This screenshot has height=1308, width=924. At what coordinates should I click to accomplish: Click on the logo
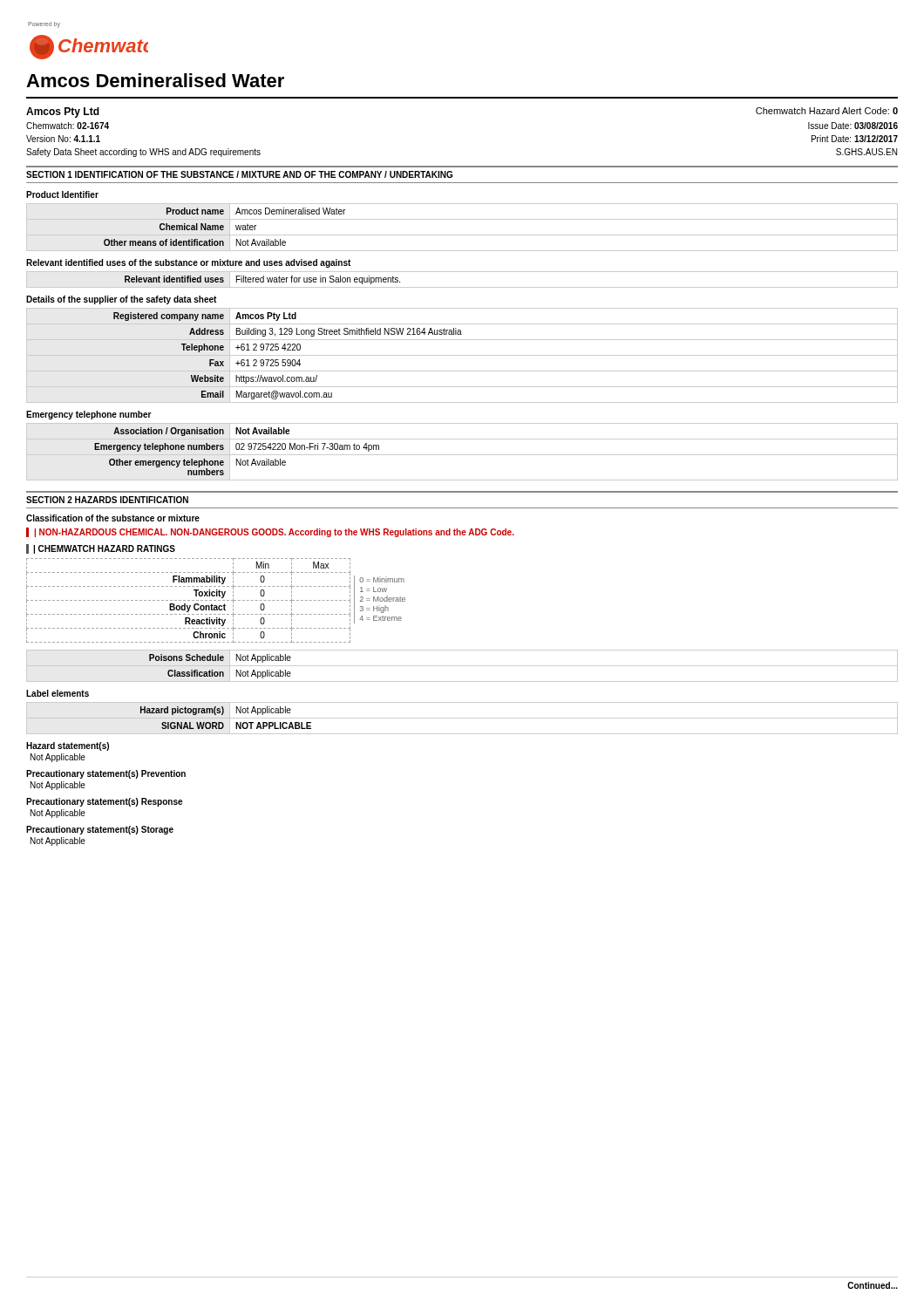coord(462,41)
